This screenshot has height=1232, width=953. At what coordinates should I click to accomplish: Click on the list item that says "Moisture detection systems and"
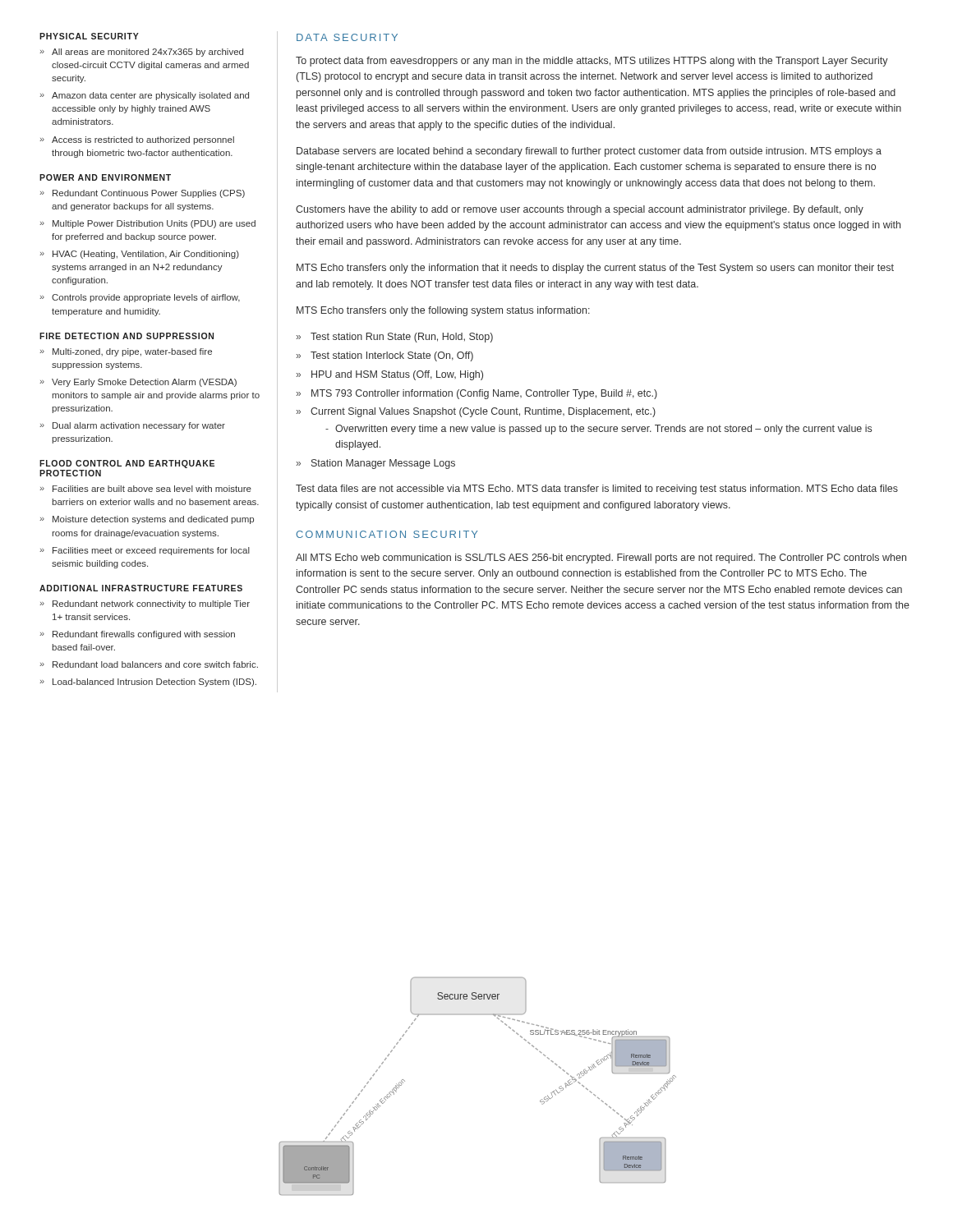153,526
